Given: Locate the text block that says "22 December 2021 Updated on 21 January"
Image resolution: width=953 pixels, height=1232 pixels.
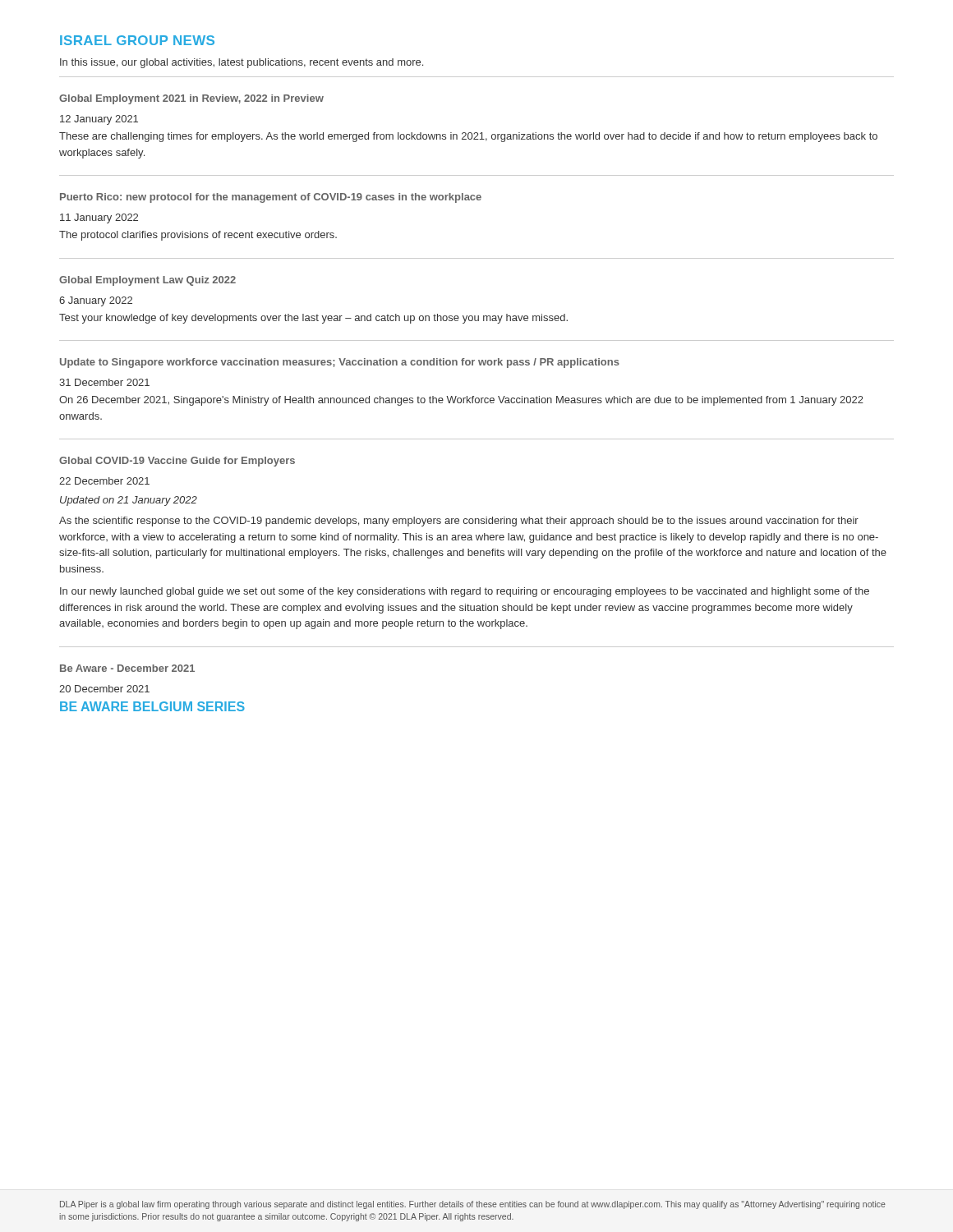Looking at the screenshot, I should click(x=476, y=553).
